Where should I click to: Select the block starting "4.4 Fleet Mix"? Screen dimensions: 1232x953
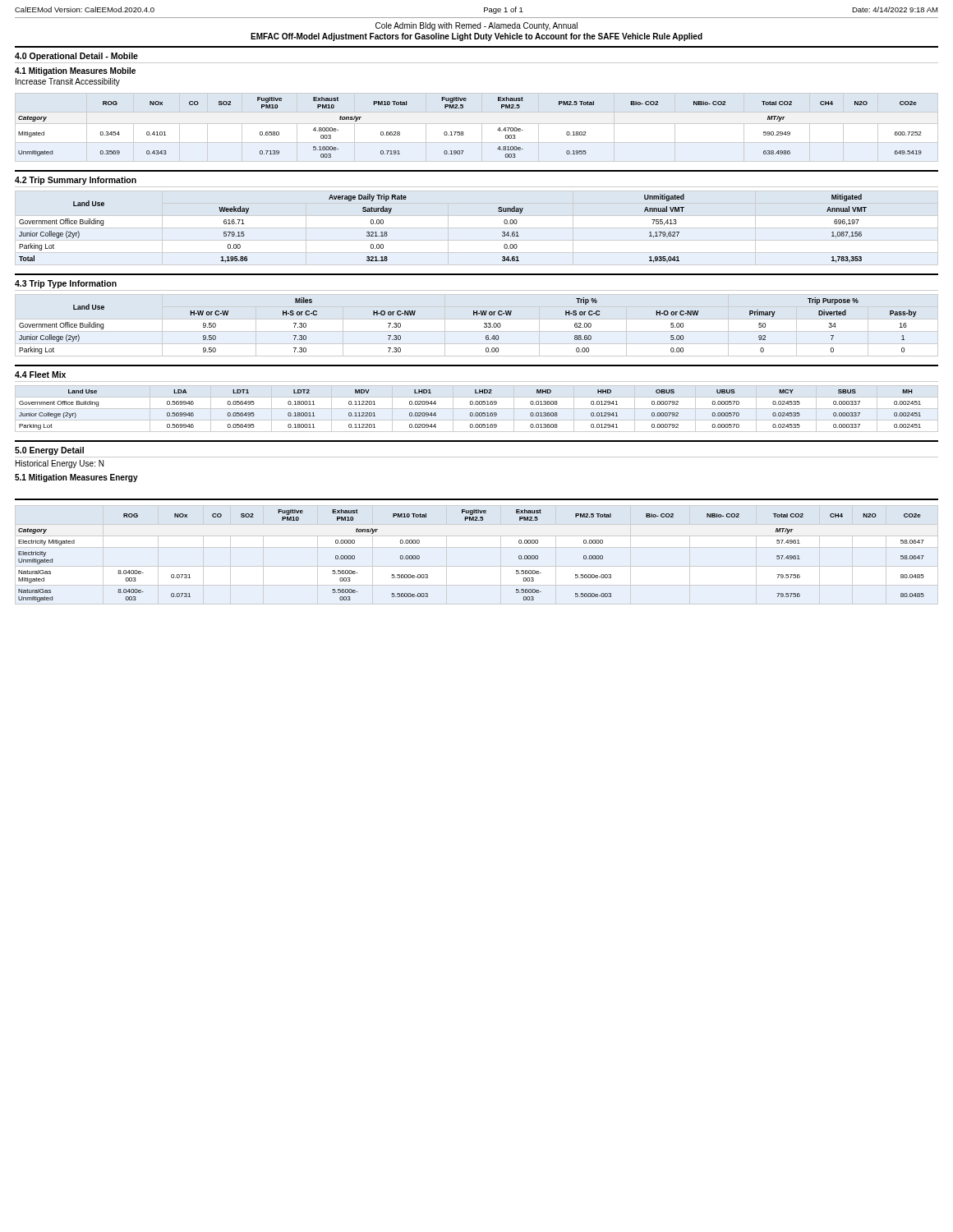click(x=40, y=375)
